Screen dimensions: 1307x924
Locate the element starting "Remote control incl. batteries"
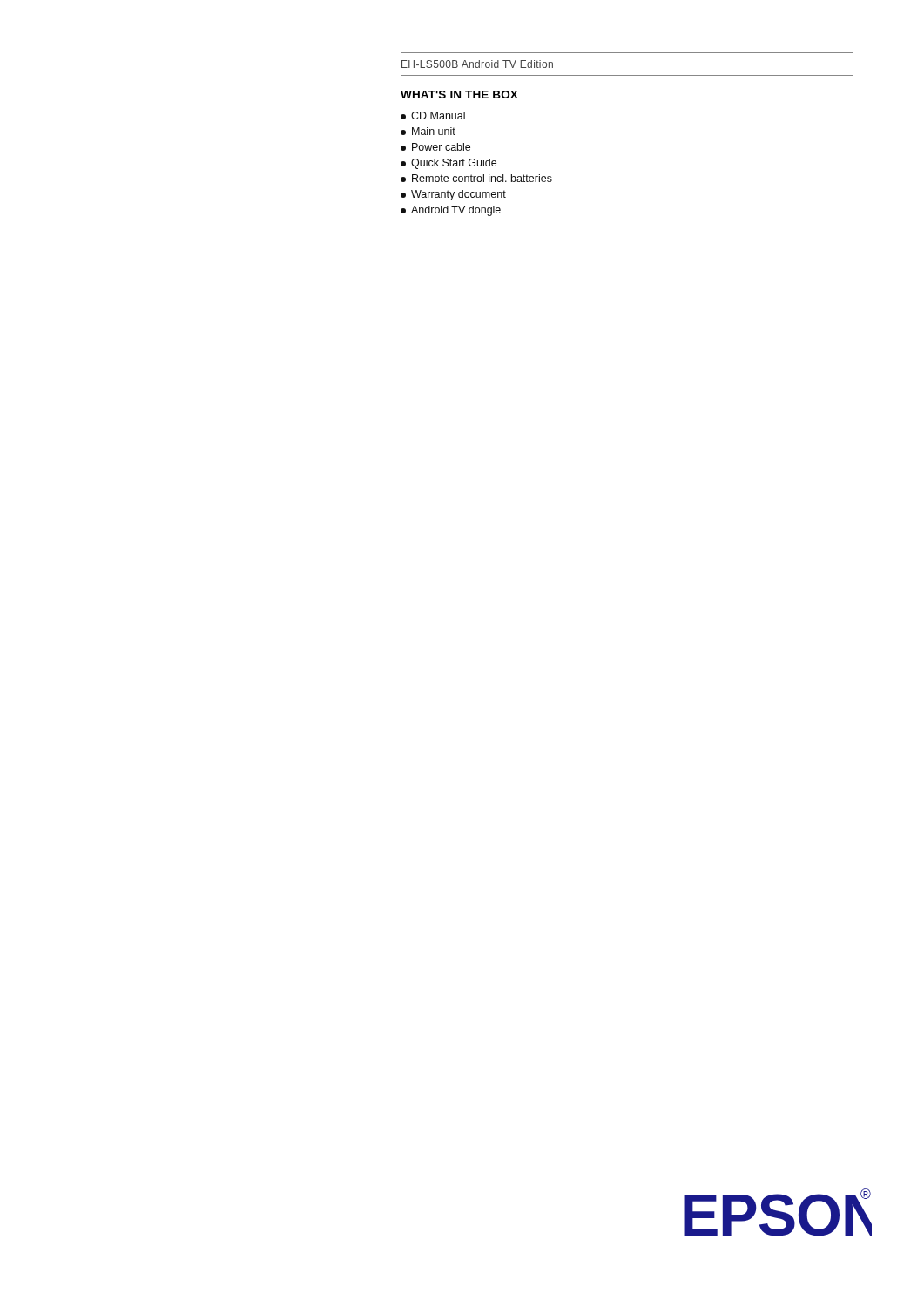[x=476, y=179]
